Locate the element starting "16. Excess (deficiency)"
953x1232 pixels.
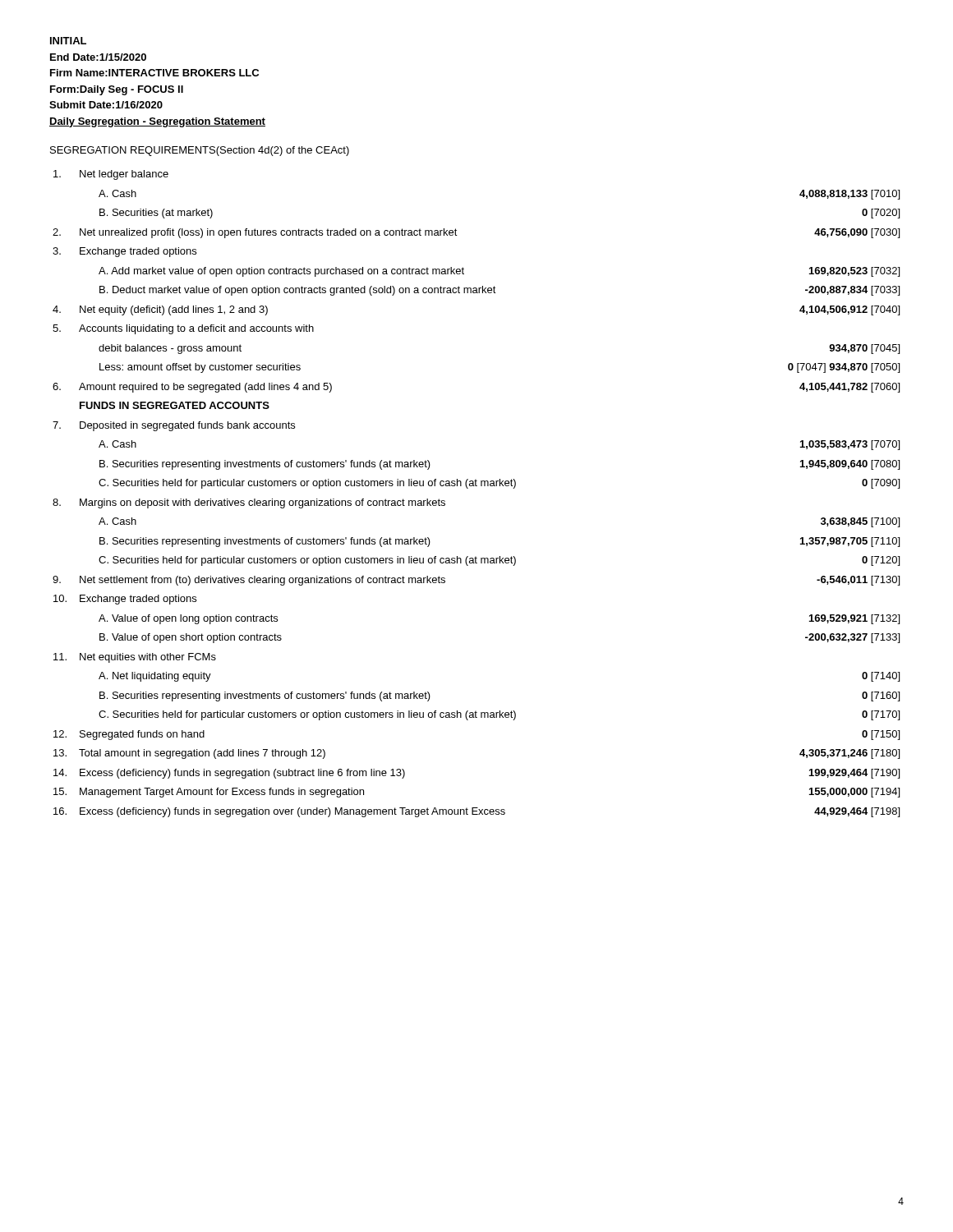coord(476,811)
